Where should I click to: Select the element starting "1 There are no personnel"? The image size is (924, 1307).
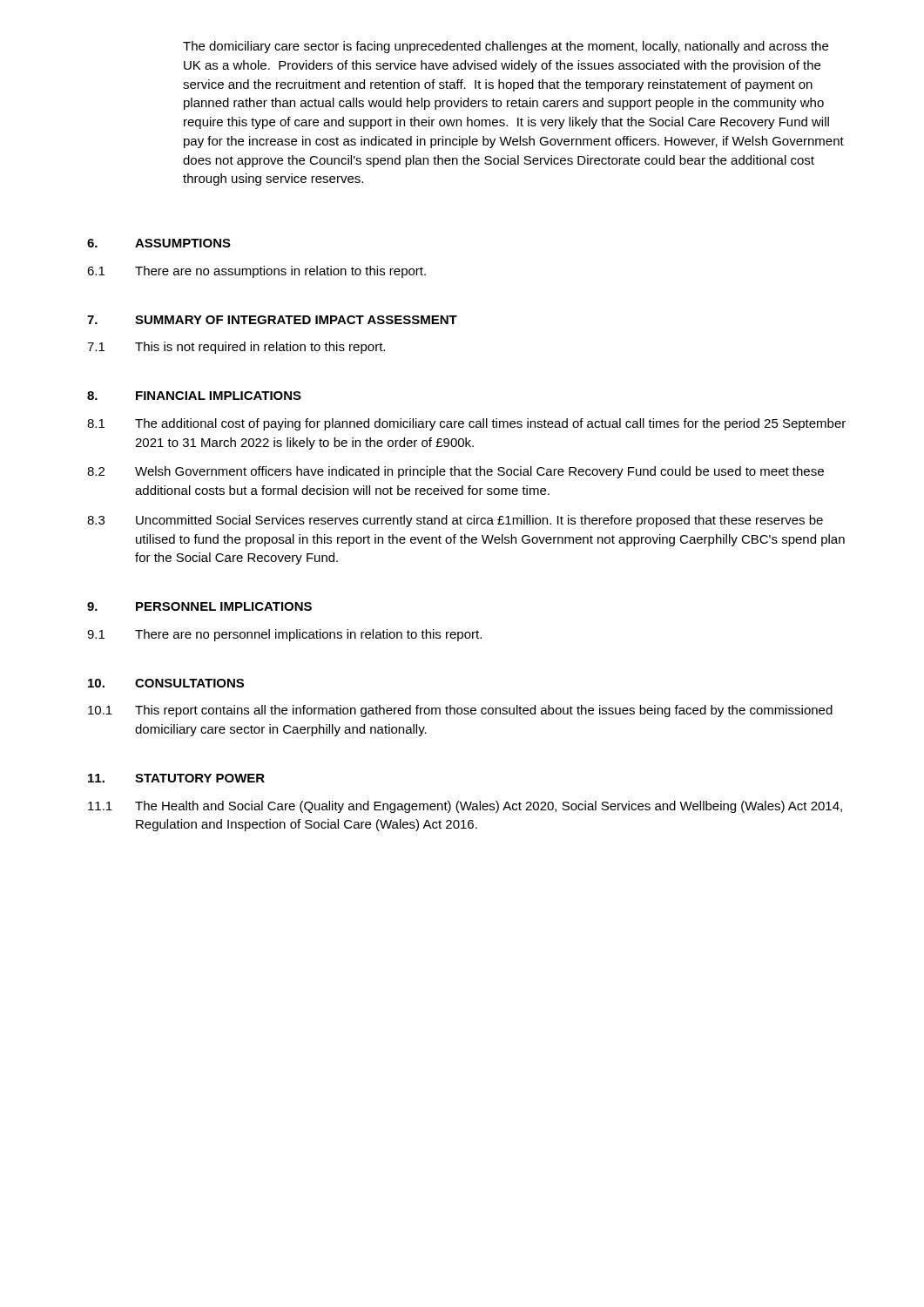(469, 634)
